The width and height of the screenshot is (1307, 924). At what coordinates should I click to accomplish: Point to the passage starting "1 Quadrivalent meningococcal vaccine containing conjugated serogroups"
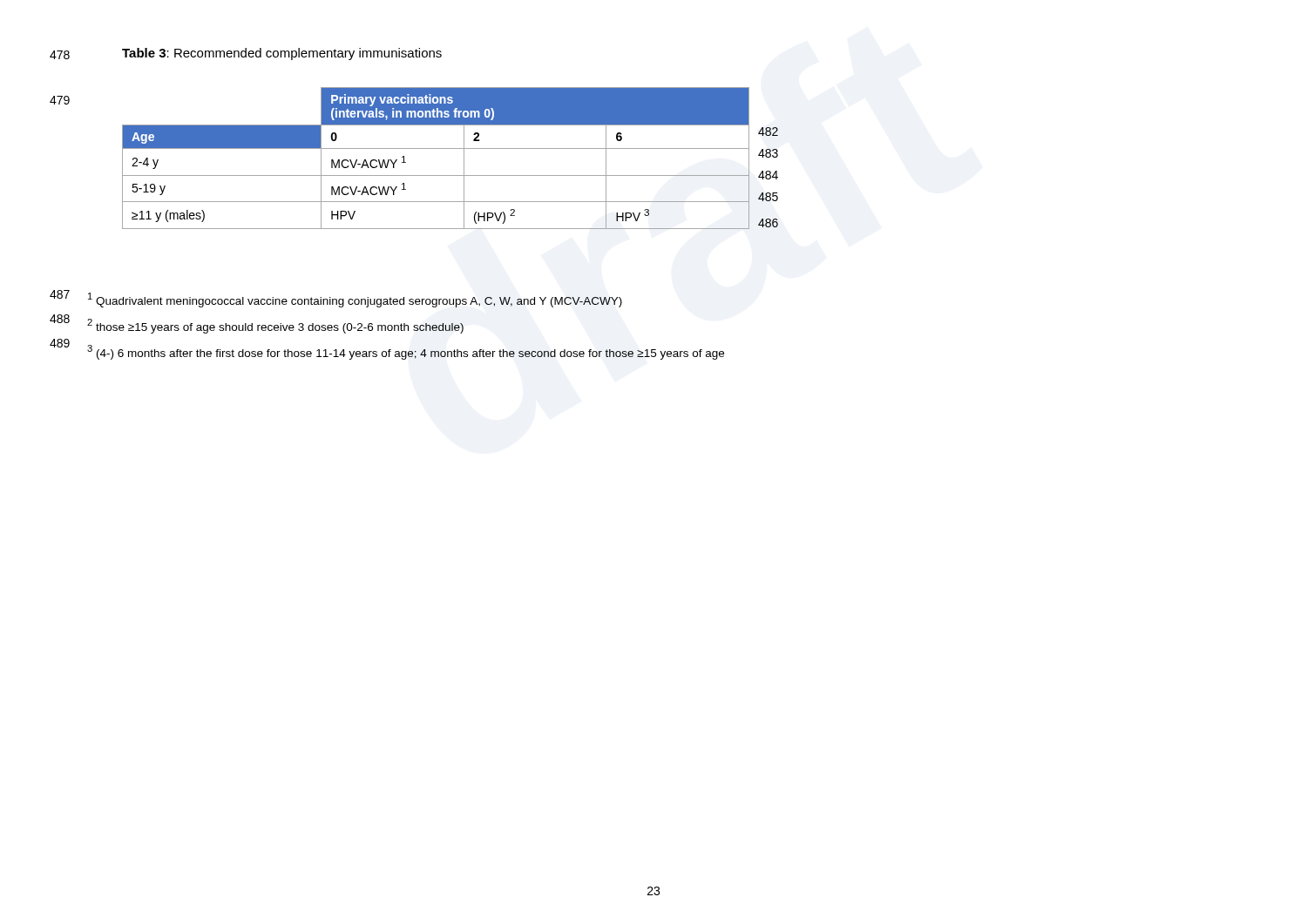[406, 299]
